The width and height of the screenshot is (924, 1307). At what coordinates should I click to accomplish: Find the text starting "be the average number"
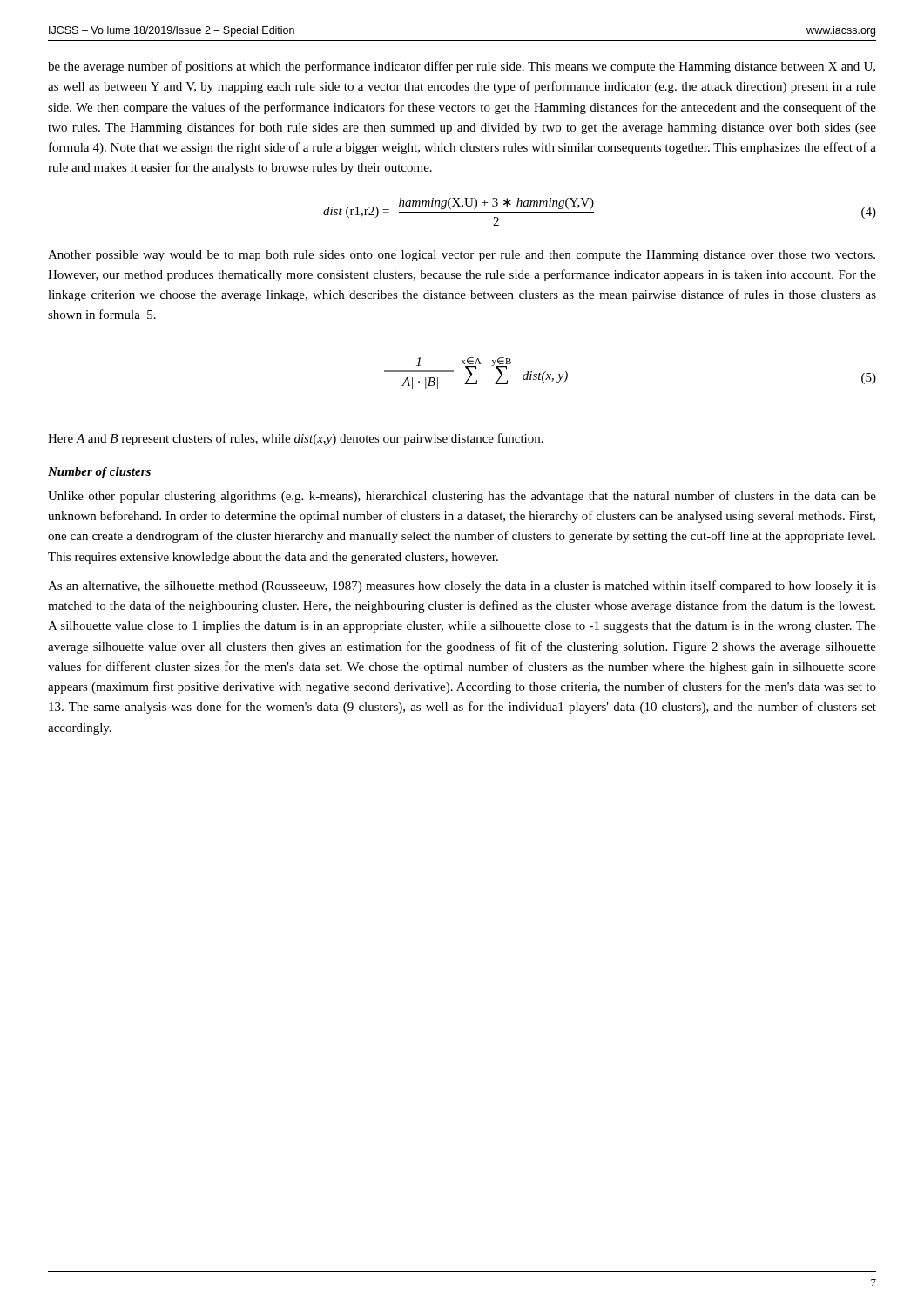pyautogui.click(x=462, y=117)
